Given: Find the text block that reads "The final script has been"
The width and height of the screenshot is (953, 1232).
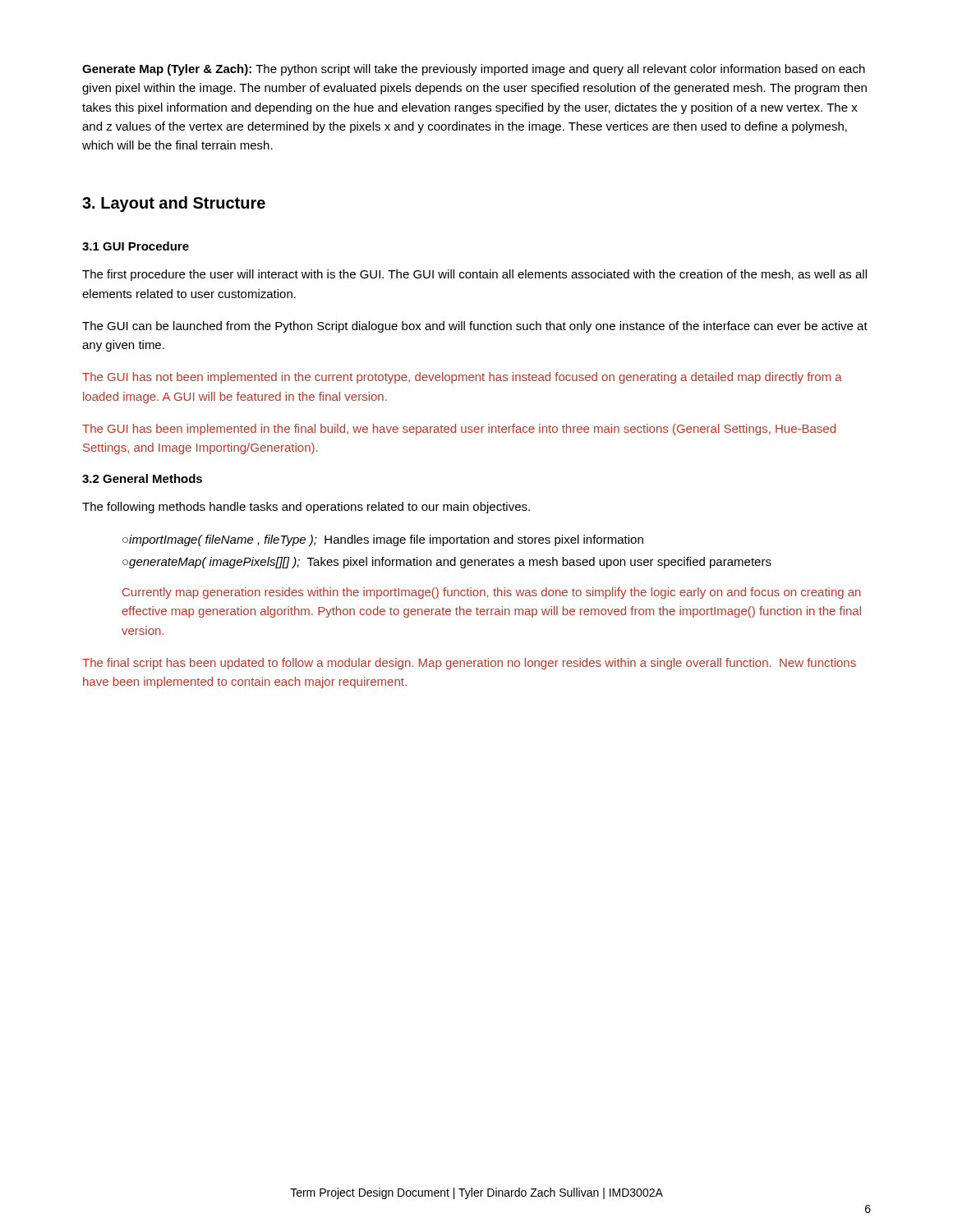Looking at the screenshot, I should (469, 672).
